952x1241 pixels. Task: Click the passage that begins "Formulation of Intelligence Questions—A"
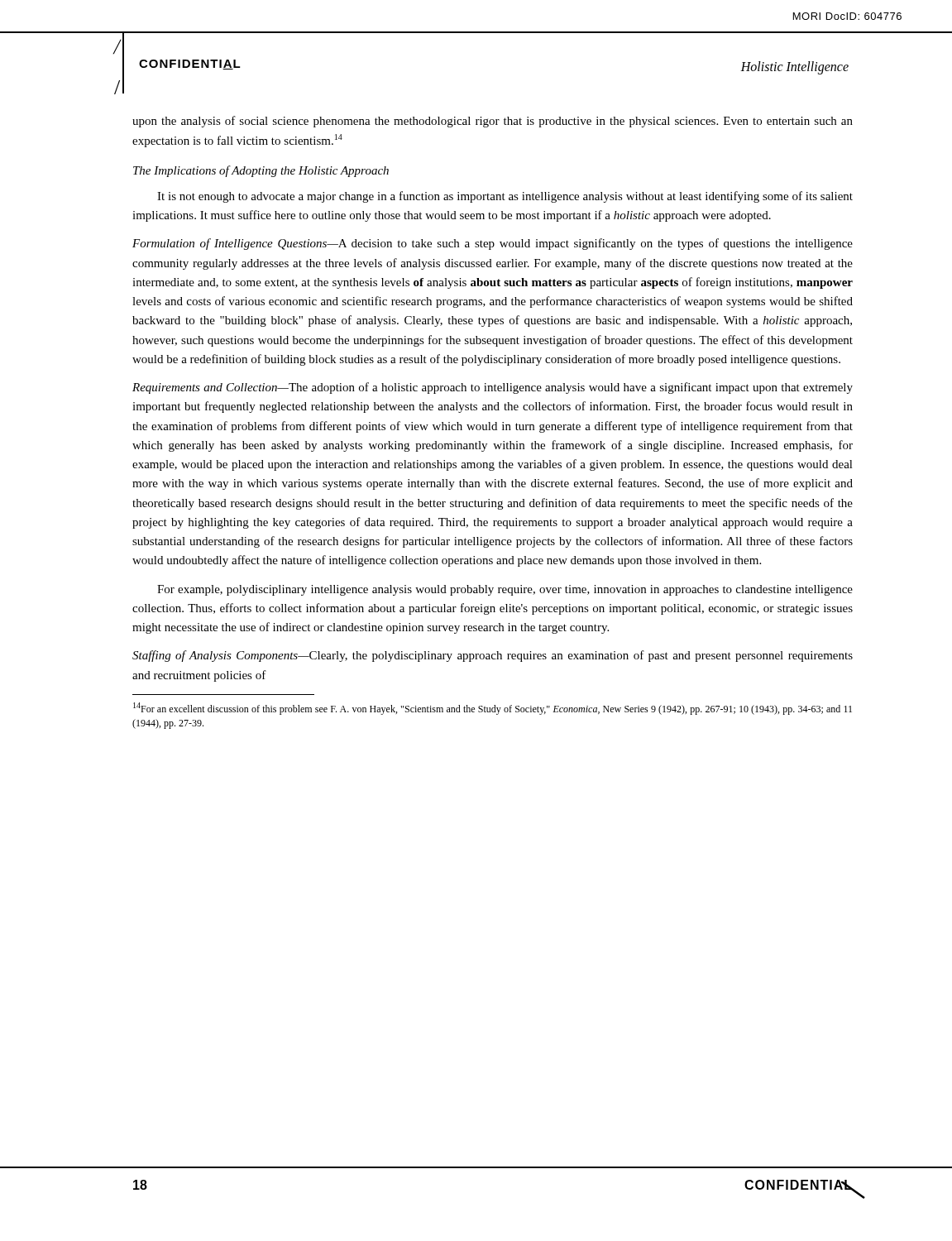click(x=493, y=302)
